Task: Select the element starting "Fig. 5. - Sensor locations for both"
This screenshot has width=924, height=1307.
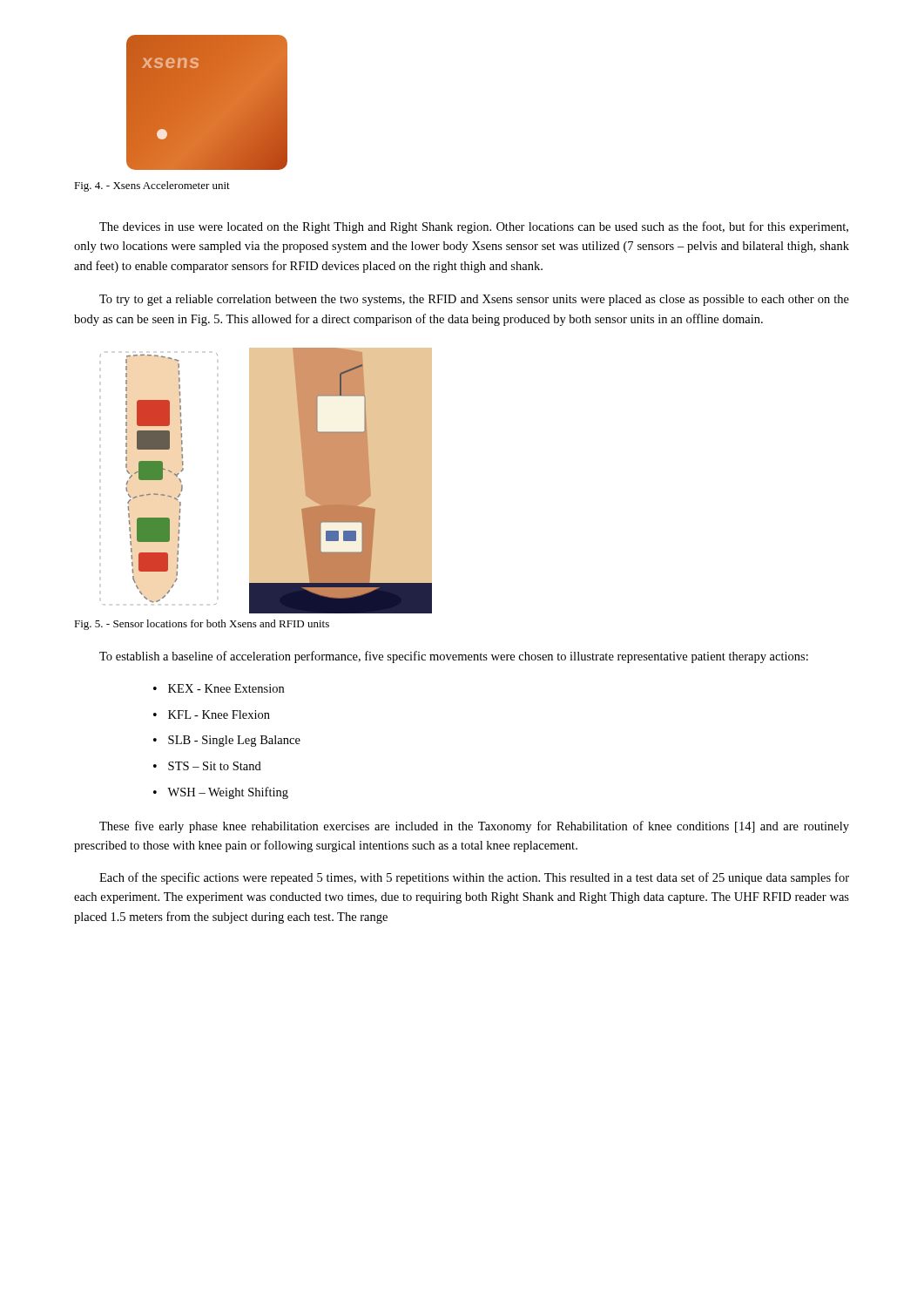Action: [x=202, y=624]
